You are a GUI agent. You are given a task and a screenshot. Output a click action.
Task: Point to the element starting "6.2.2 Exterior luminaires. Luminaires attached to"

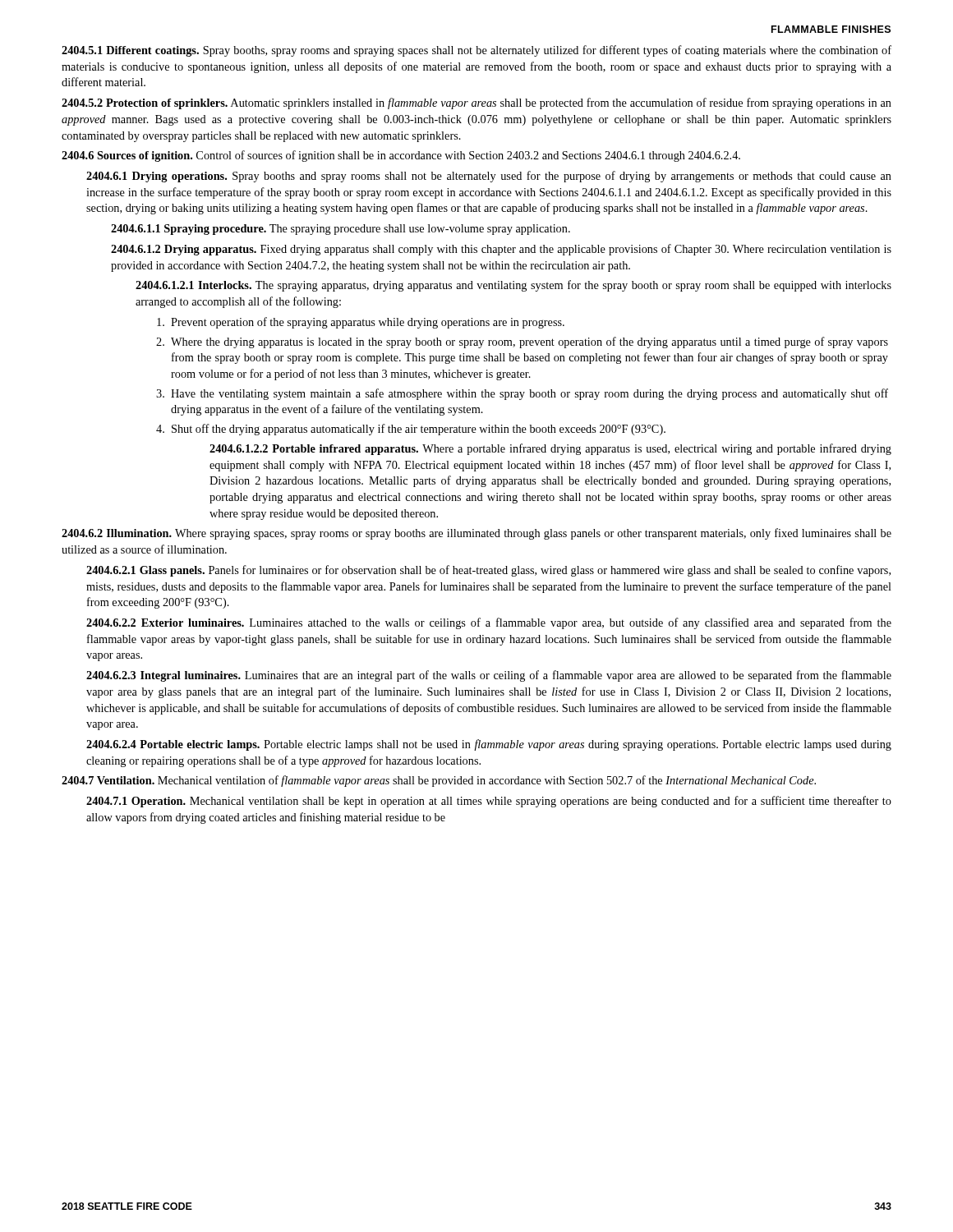point(489,639)
